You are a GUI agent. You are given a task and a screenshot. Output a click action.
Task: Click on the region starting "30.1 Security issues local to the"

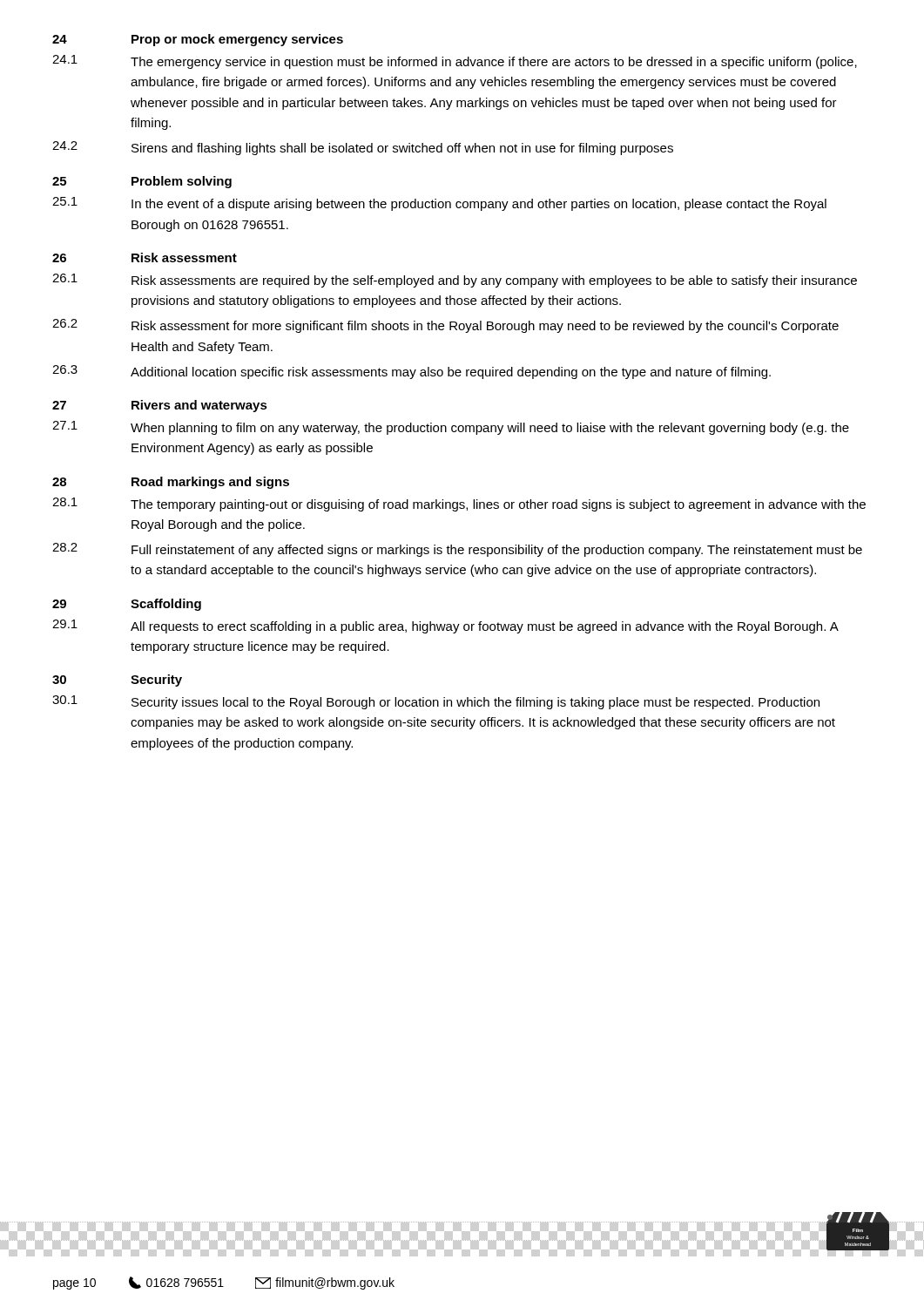462,722
